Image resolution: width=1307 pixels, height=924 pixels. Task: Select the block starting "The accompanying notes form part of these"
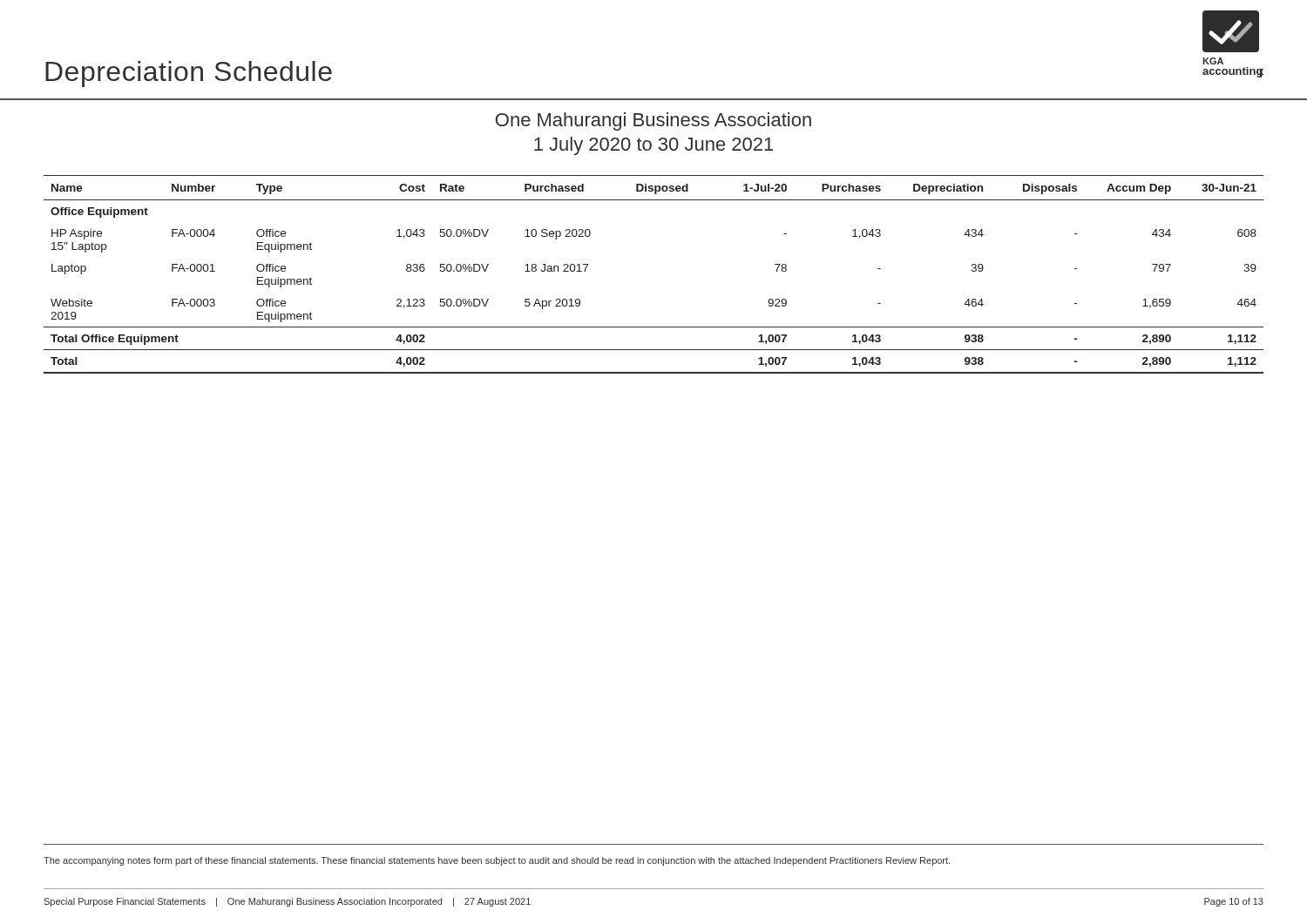tap(497, 860)
